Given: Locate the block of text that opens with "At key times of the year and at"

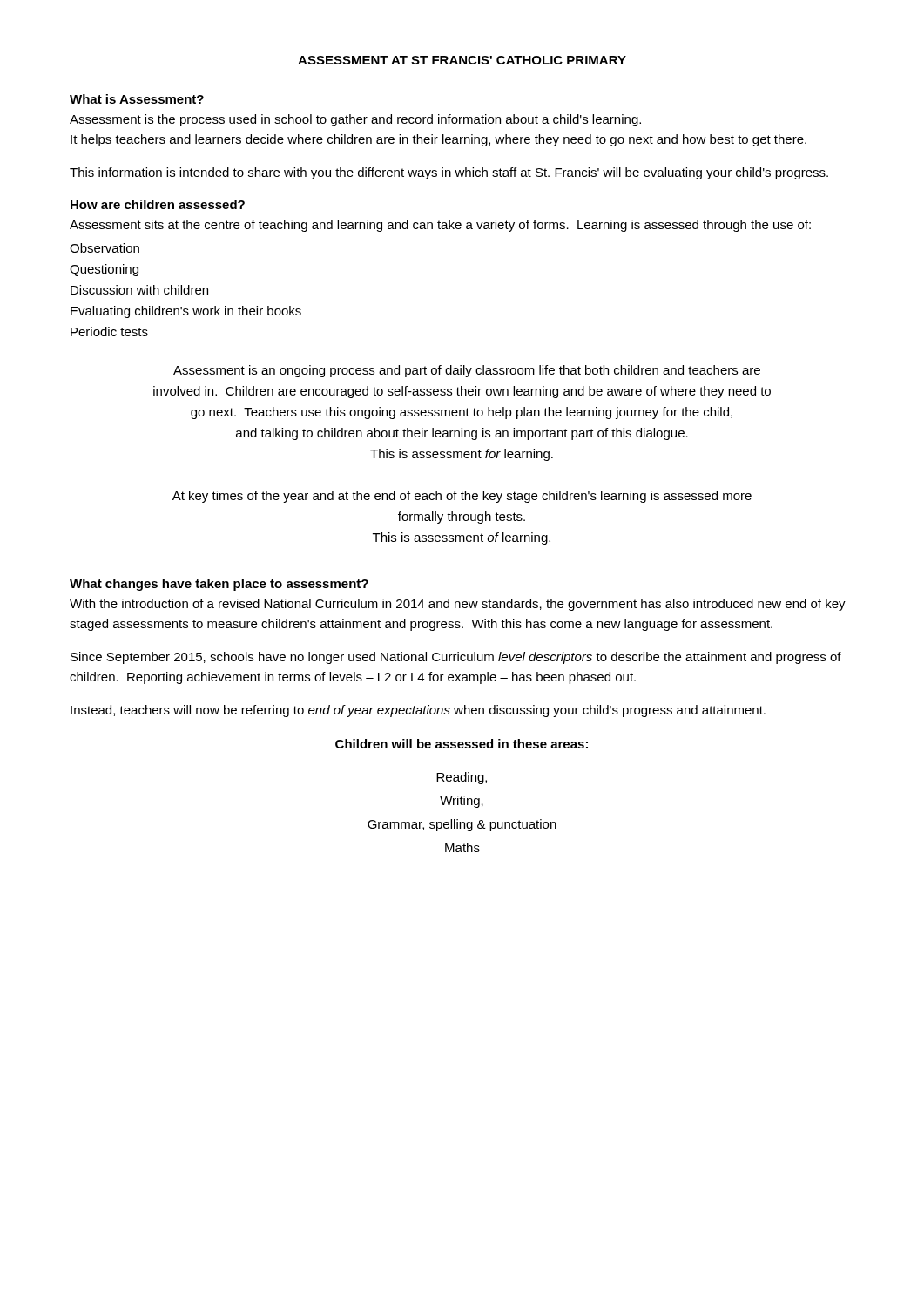Looking at the screenshot, I should (462, 516).
